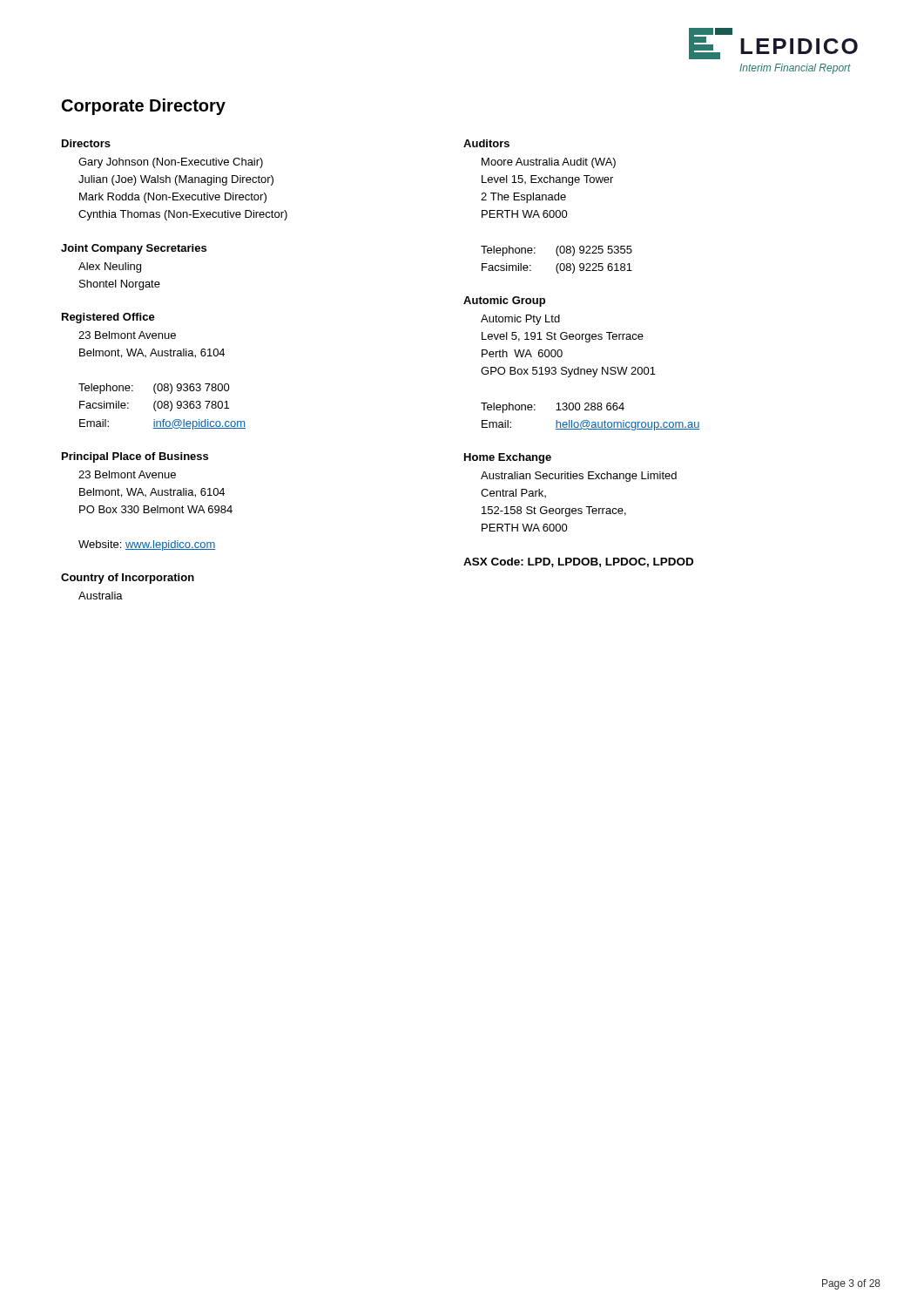Navigate to the passage starting "Australian Securities Exchange Limited"
This screenshot has width=924, height=1307.
click(579, 502)
